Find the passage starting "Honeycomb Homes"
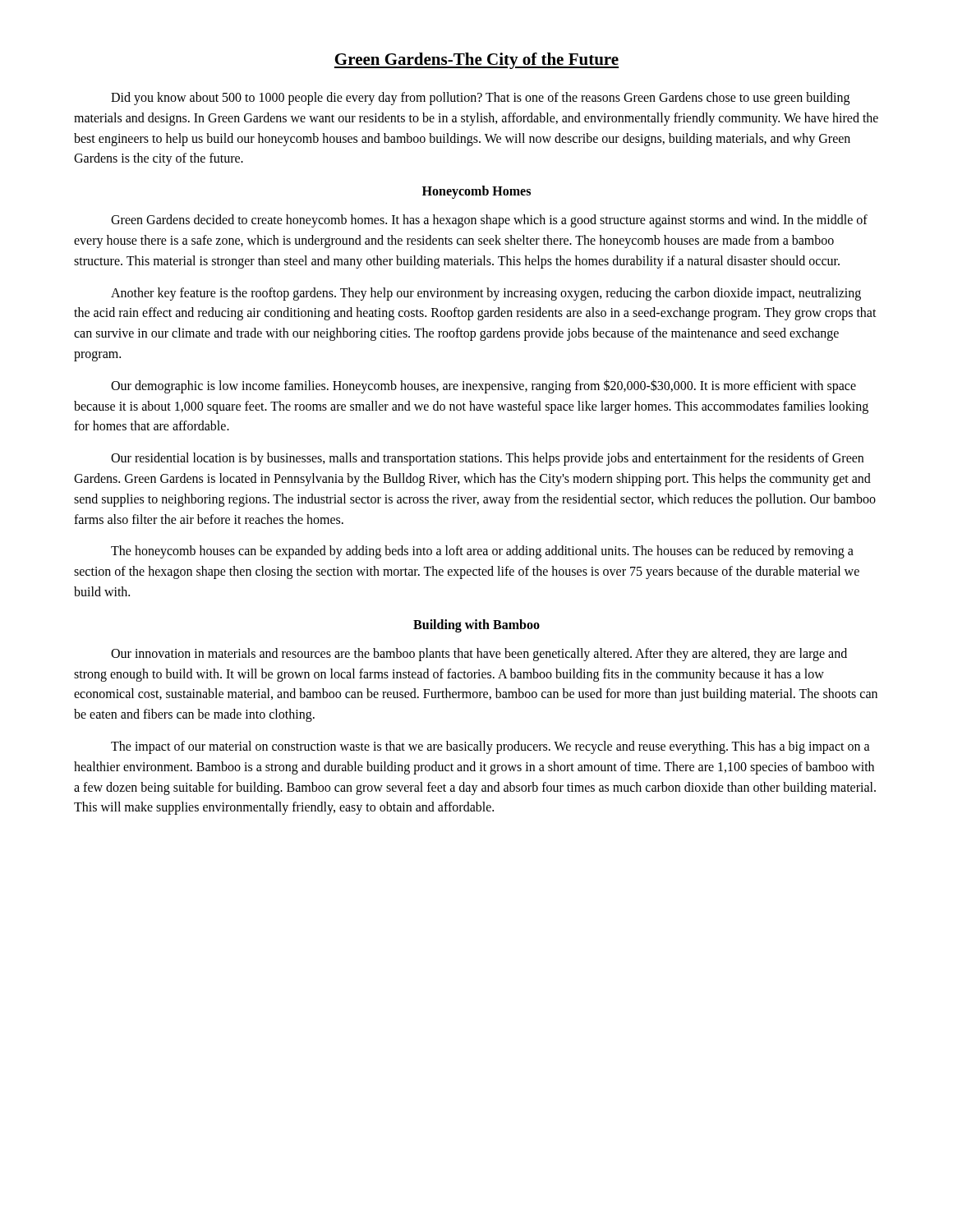 [476, 191]
